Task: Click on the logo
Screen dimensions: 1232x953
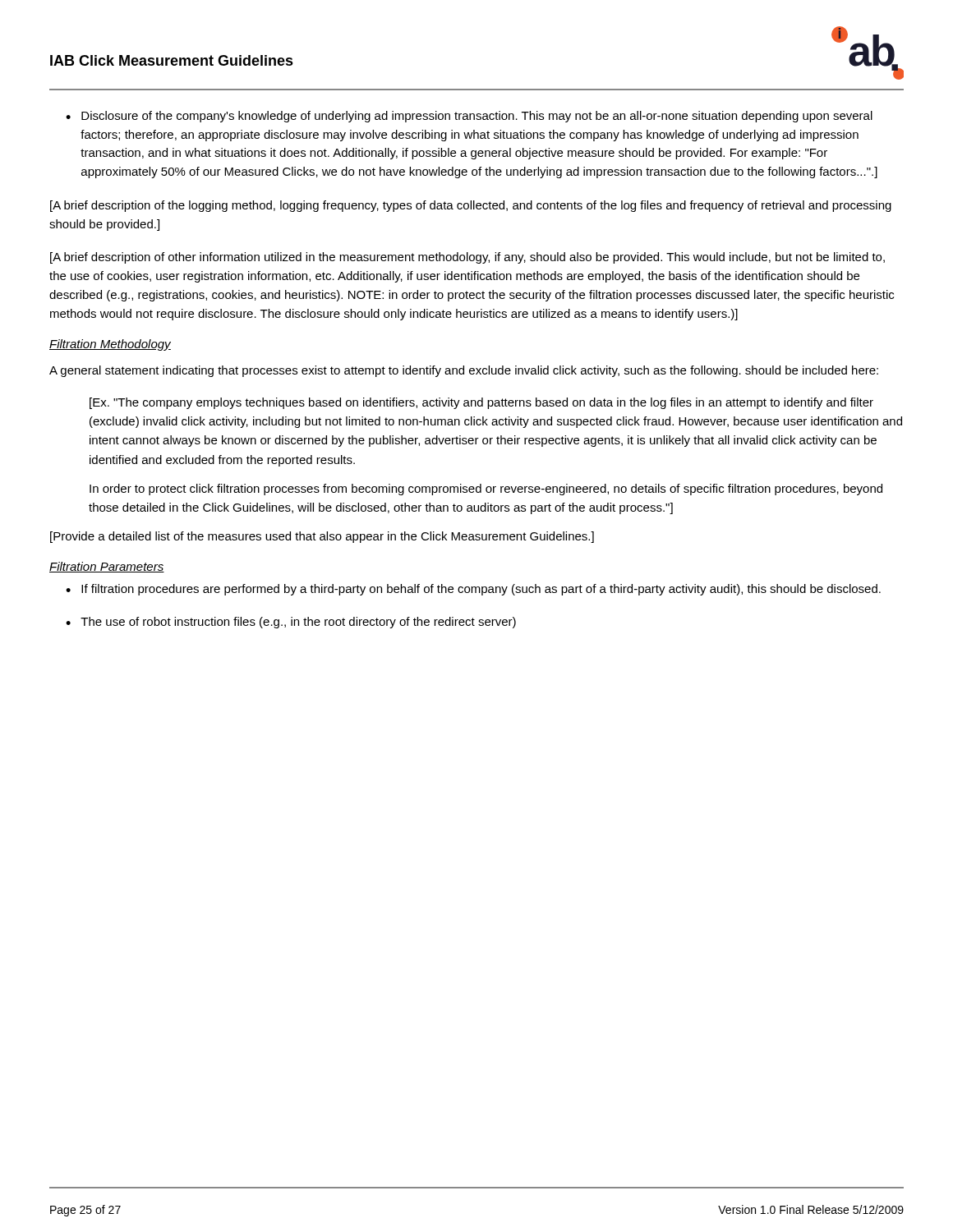Action: pos(867,54)
